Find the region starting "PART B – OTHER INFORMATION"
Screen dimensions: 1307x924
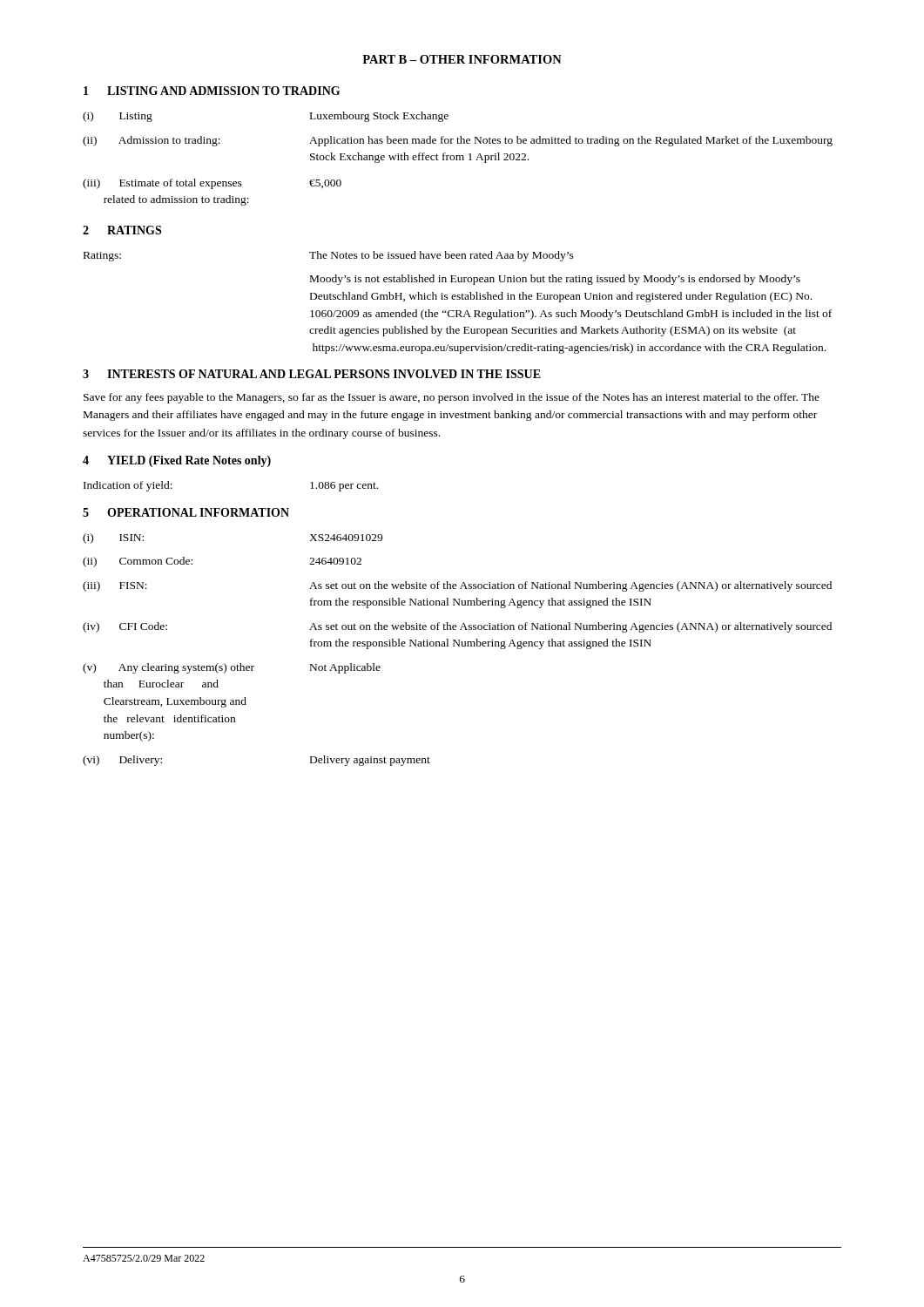(x=462, y=59)
